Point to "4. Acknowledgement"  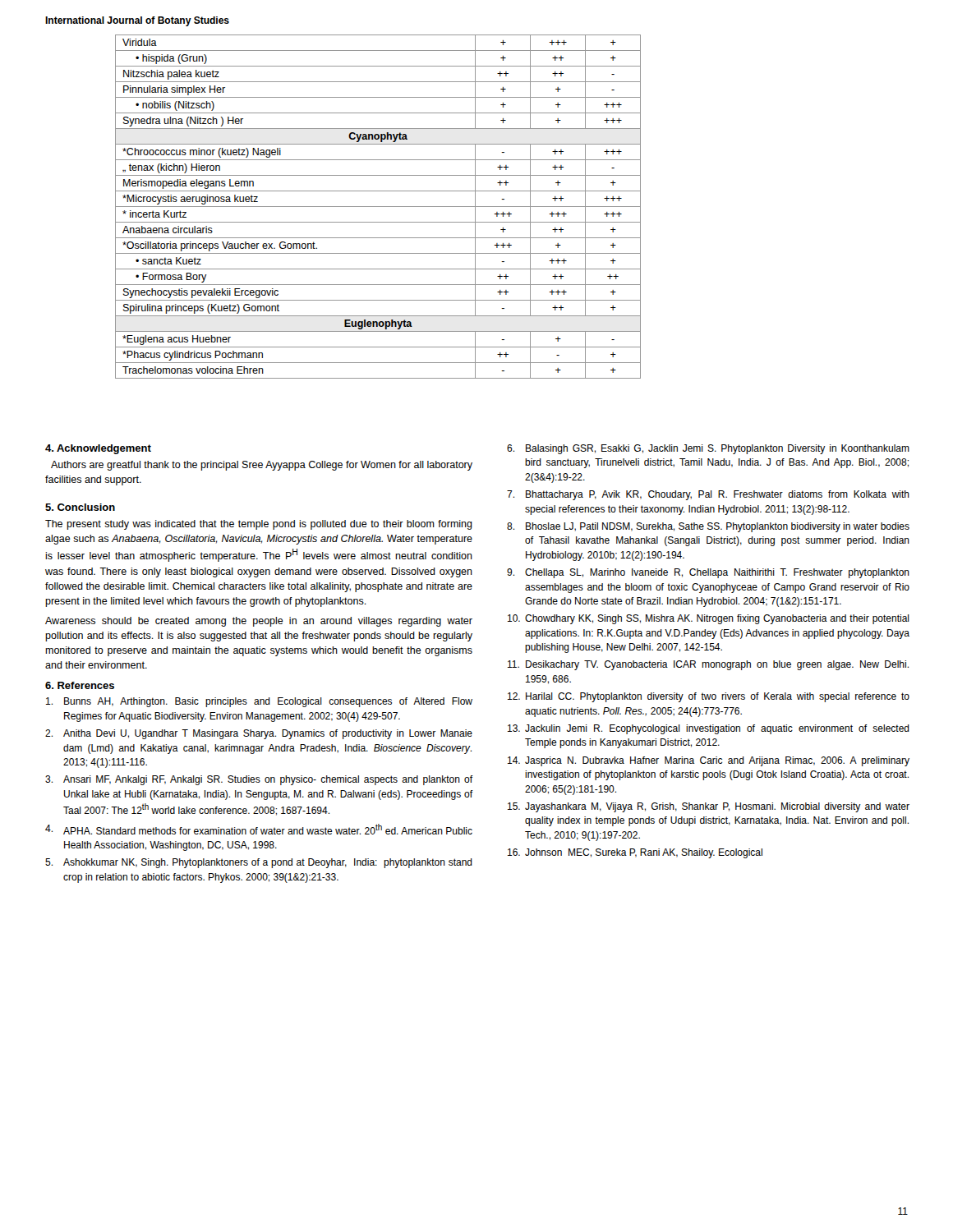click(98, 448)
